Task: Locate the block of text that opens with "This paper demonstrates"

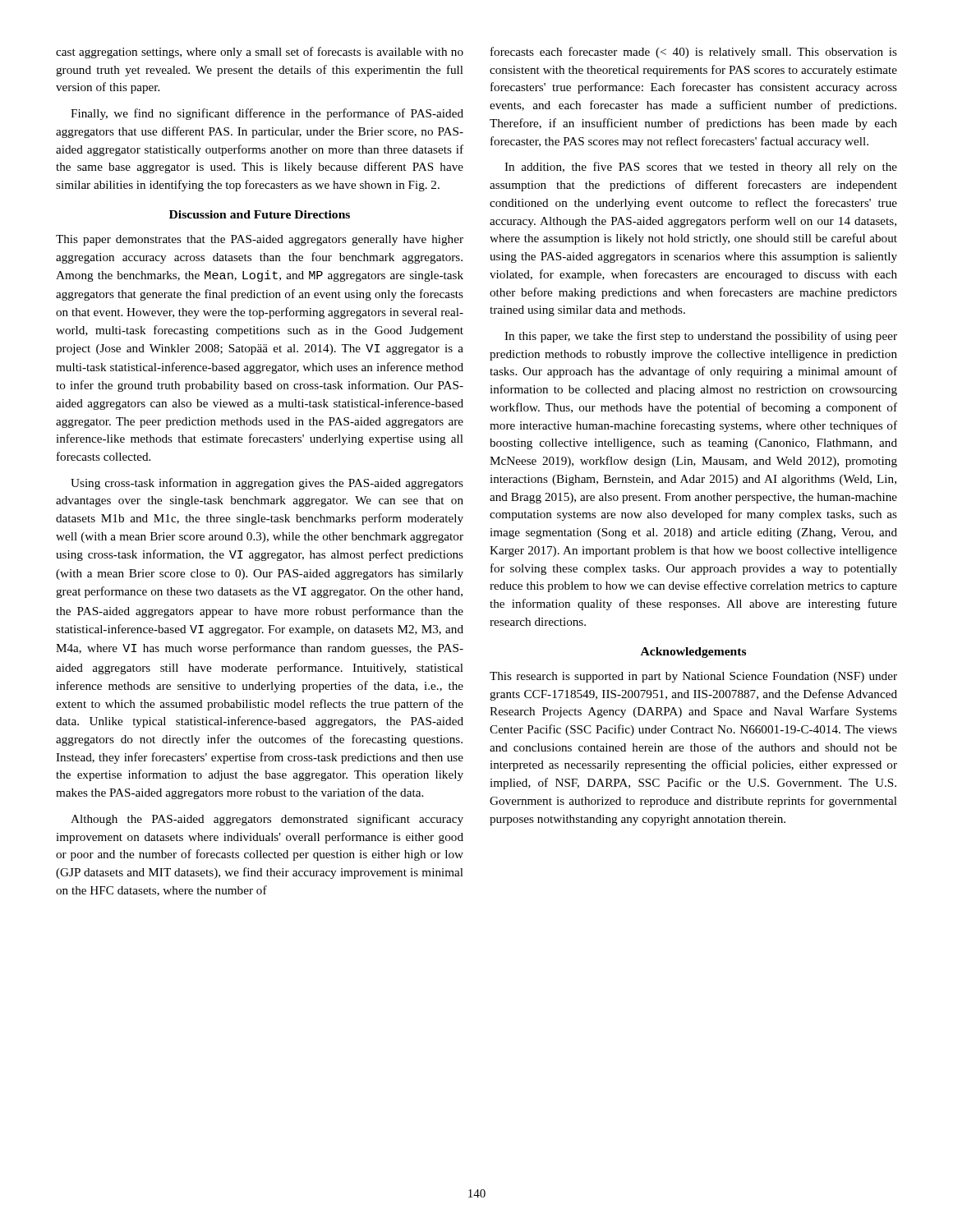Action: pos(260,565)
